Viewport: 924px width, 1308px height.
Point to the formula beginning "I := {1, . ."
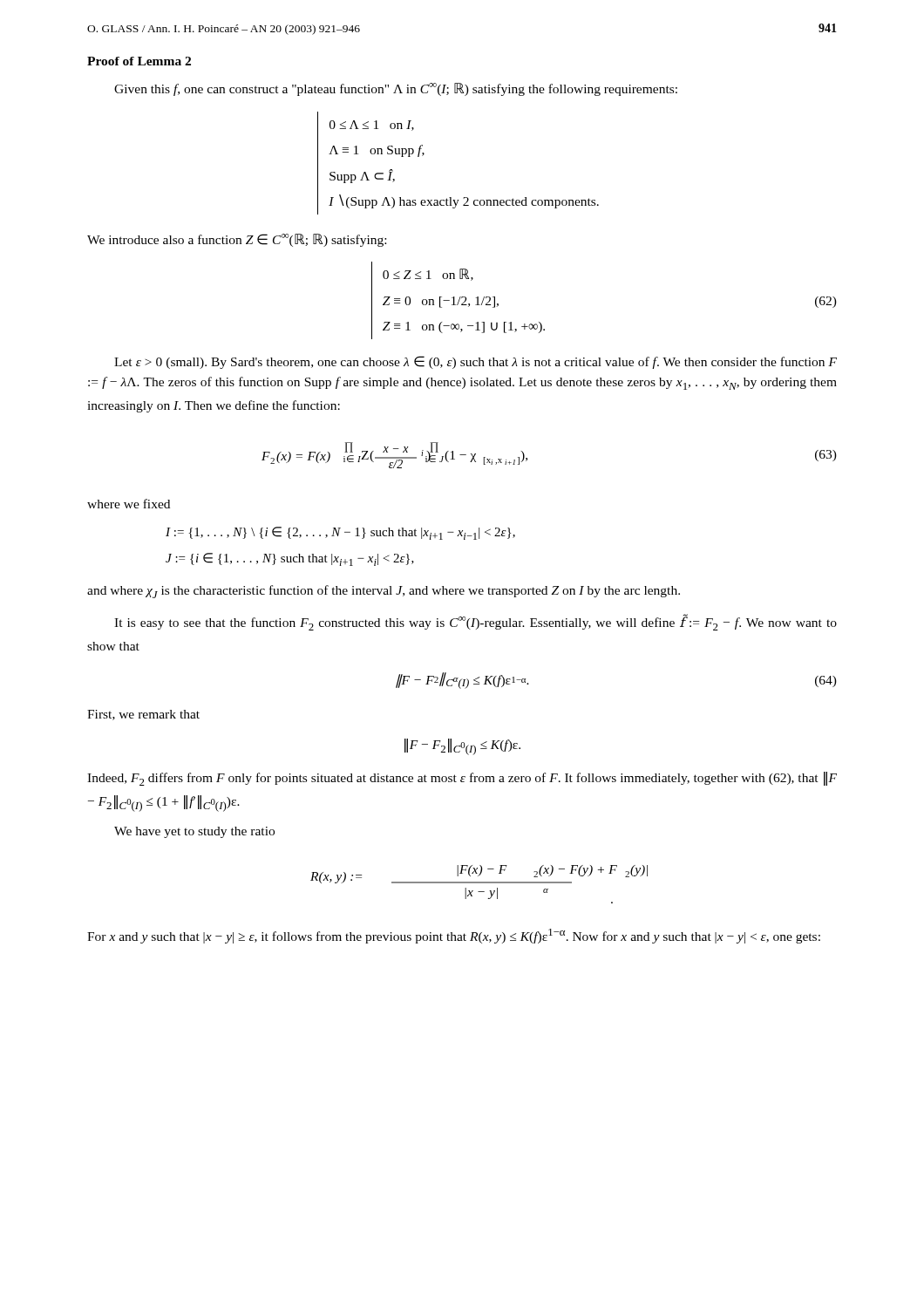[340, 533]
